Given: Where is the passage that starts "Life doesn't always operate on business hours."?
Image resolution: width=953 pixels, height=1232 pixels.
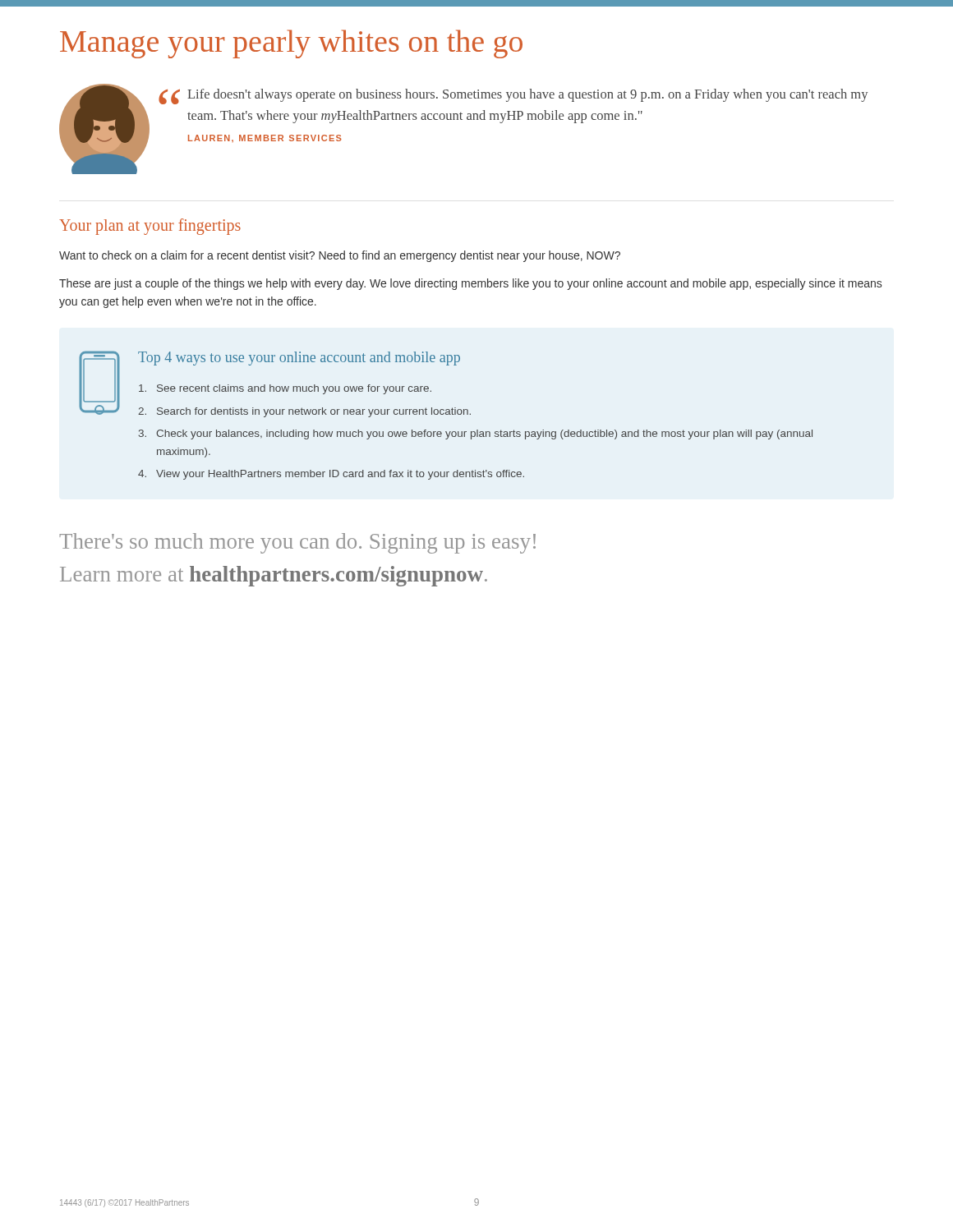Looking at the screenshot, I should click(541, 113).
